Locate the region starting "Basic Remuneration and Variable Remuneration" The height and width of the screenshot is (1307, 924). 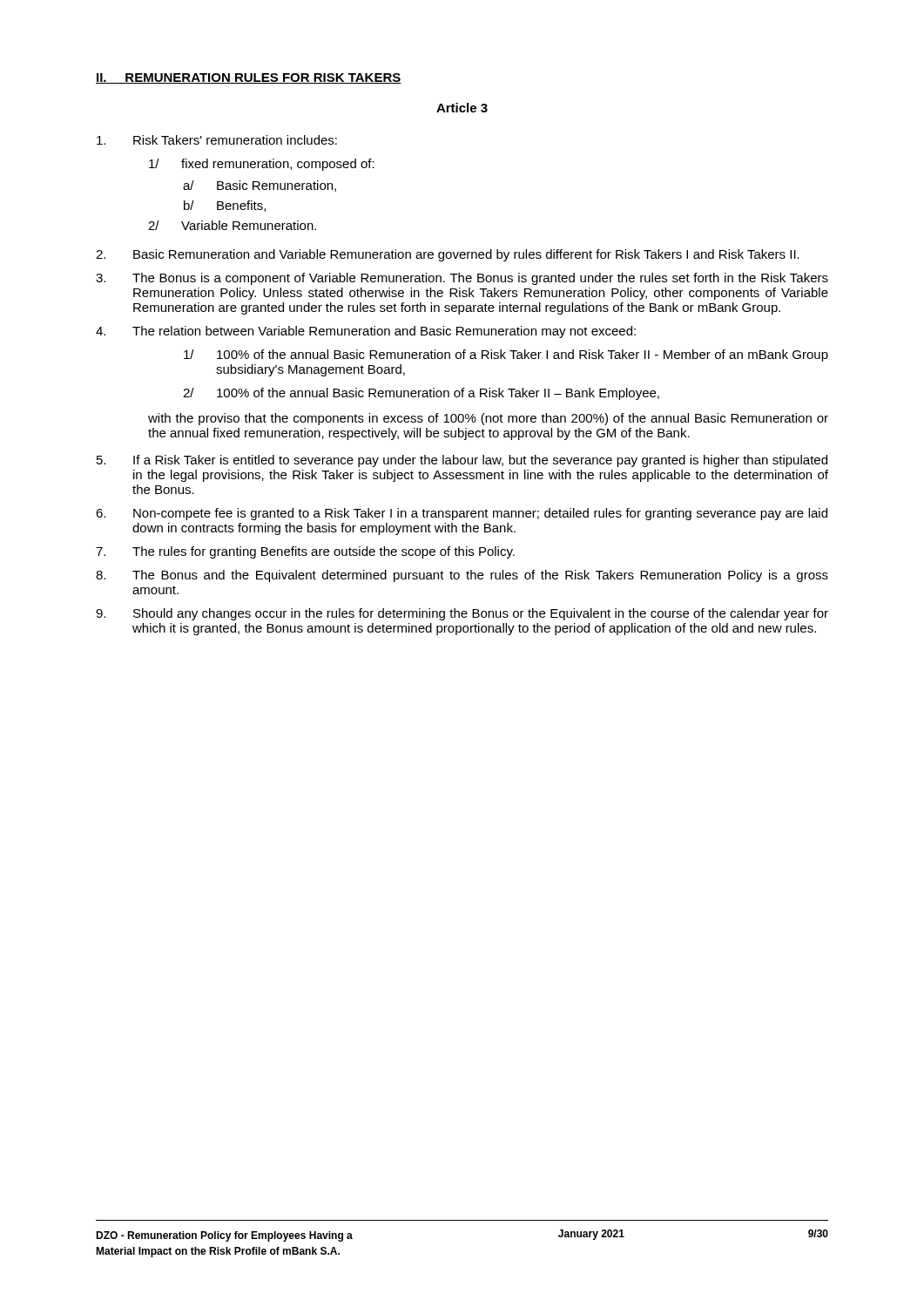[x=448, y=254]
